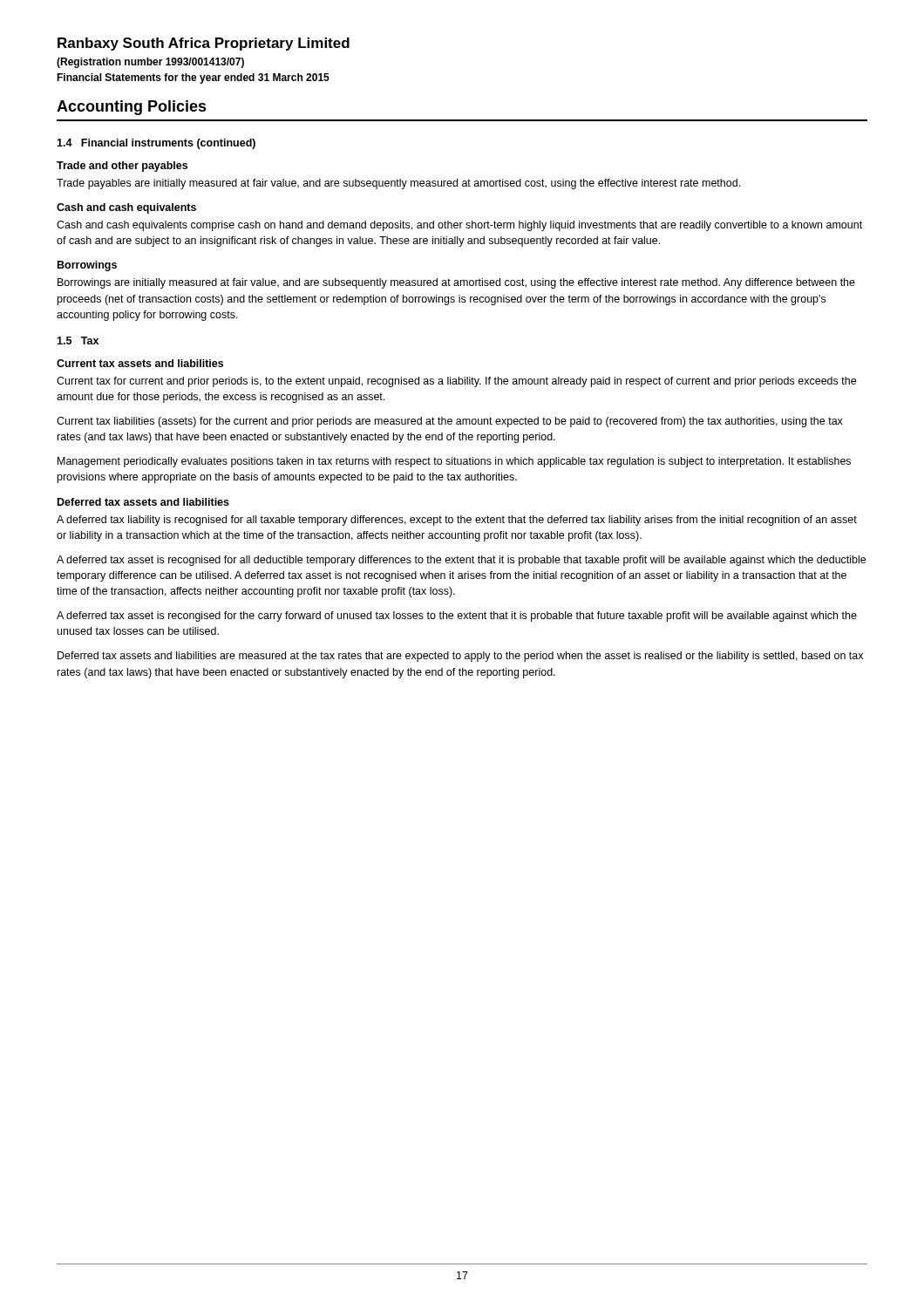Find the block on this page that starts "Current tax liabilities (assets) for the current"
The height and width of the screenshot is (1308, 924).
pos(450,429)
